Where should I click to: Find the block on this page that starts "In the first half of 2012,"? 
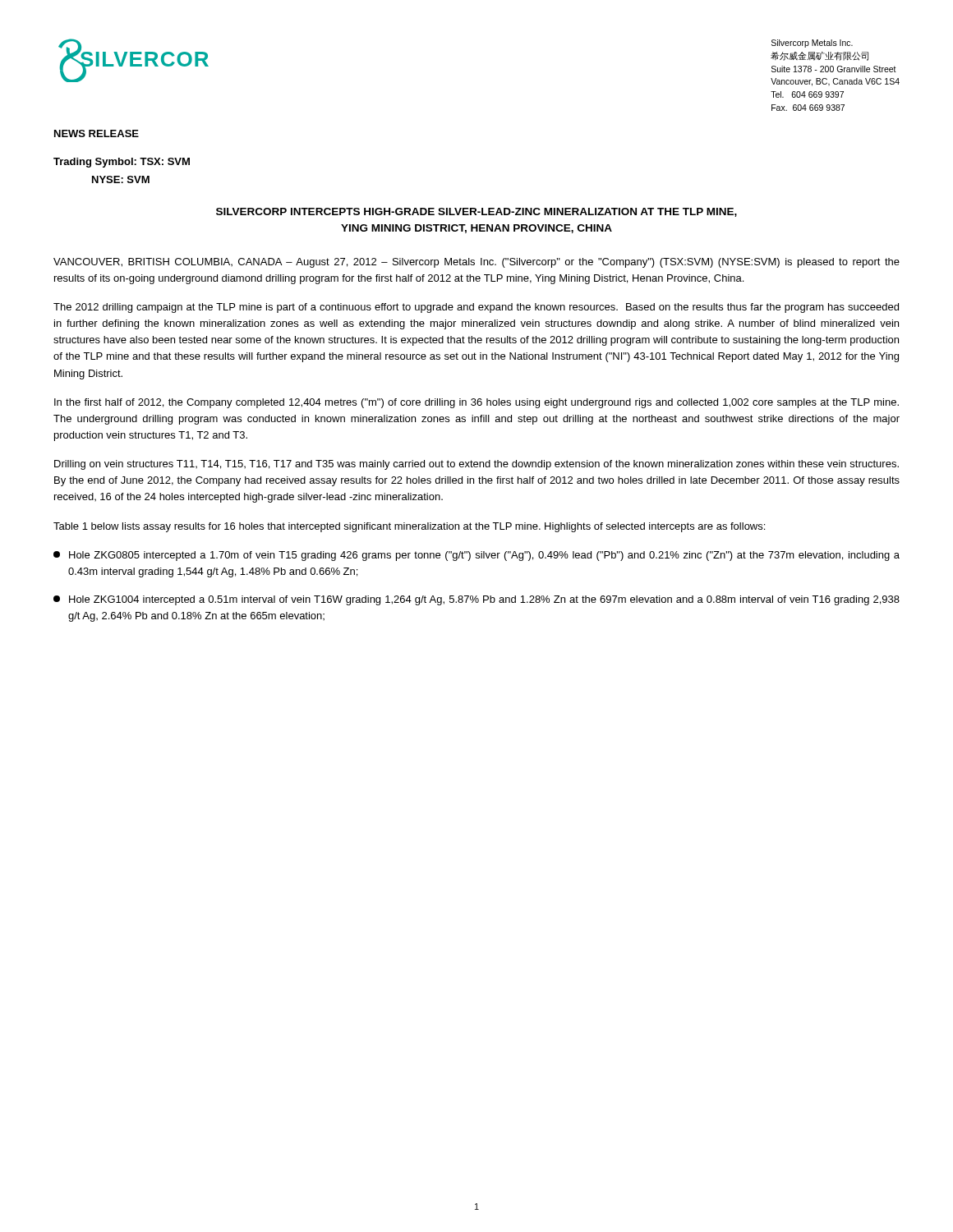(x=476, y=418)
